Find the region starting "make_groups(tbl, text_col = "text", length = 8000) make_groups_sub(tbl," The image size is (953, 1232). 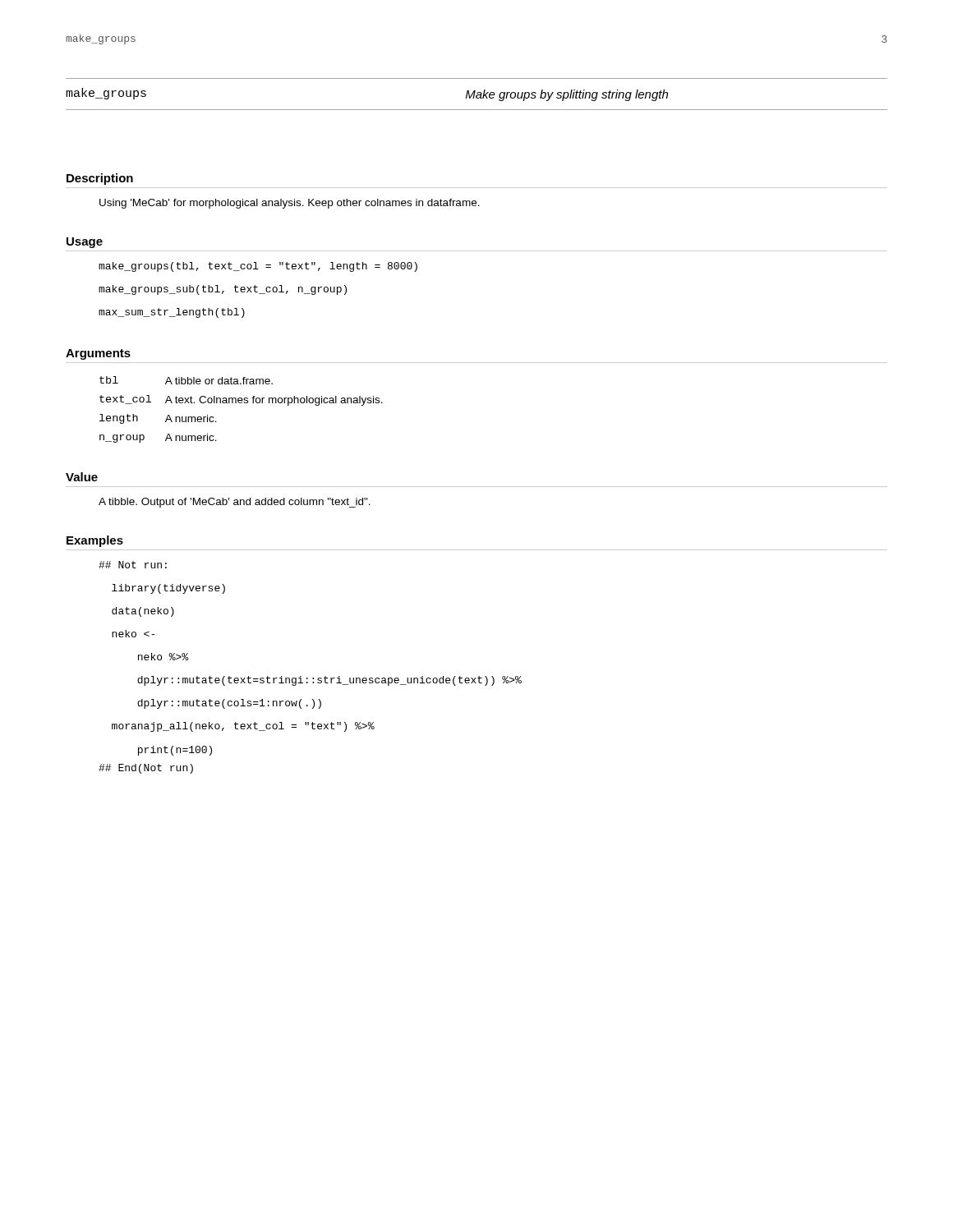click(x=258, y=267)
